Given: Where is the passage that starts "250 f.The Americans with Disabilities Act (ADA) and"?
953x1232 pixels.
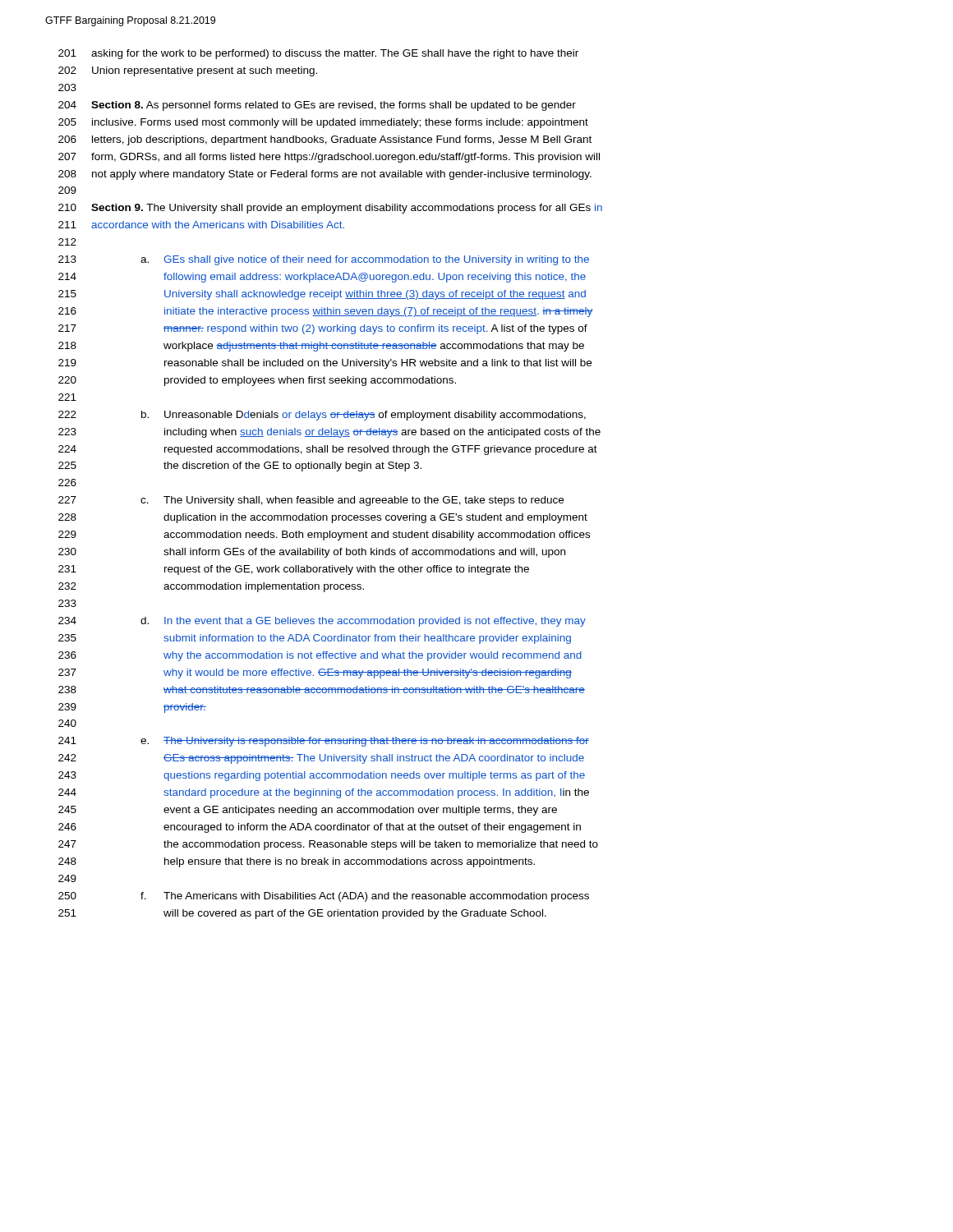Looking at the screenshot, I should tap(476, 905).
